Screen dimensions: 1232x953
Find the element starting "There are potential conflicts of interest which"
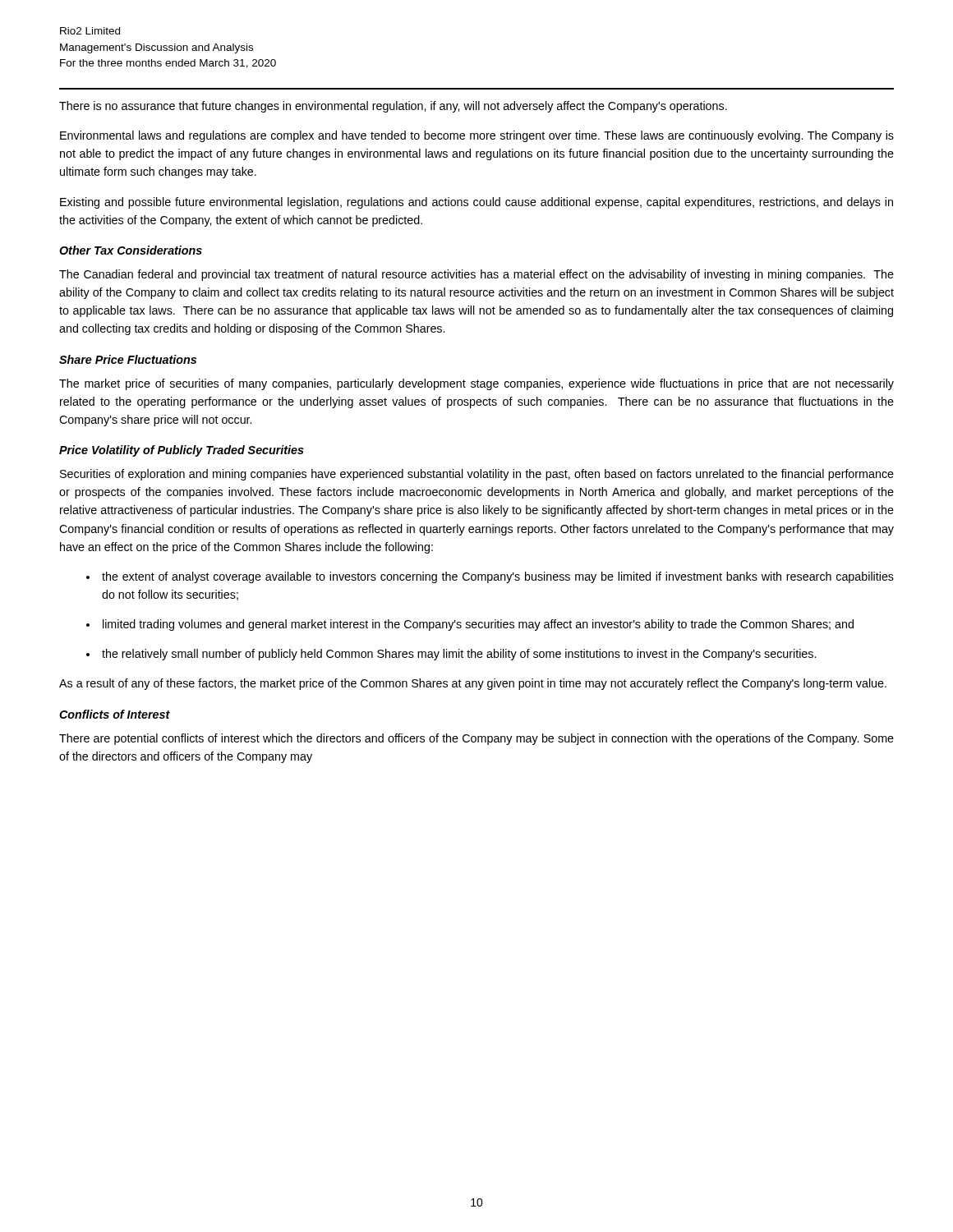pos(476,747)
